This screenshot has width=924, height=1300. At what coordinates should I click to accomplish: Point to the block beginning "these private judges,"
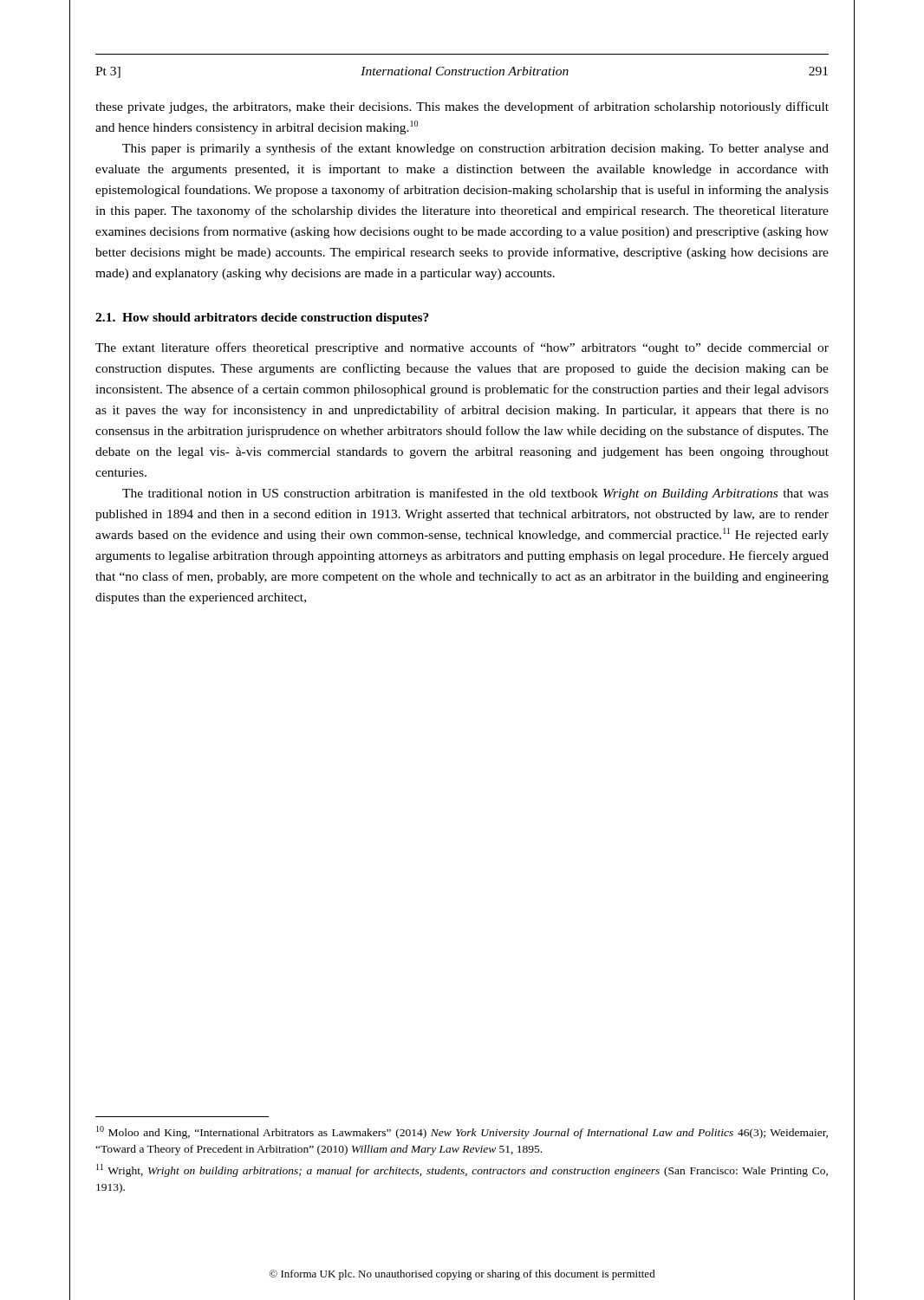pyautogui.click(x=462, y=117)
